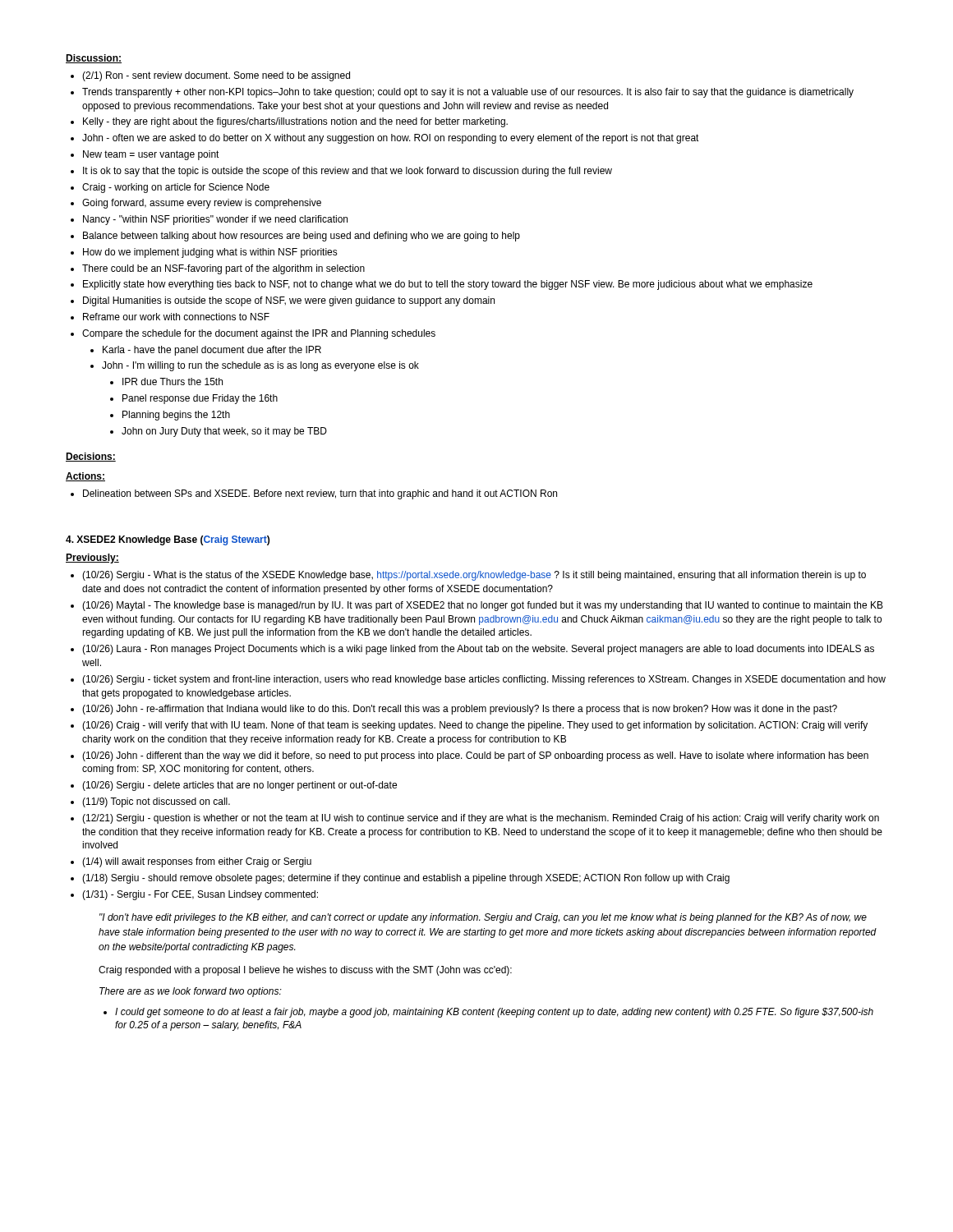
Task: Select the text starting "(2/1) Ron - sent"
Action: click(x=210, y=76)
